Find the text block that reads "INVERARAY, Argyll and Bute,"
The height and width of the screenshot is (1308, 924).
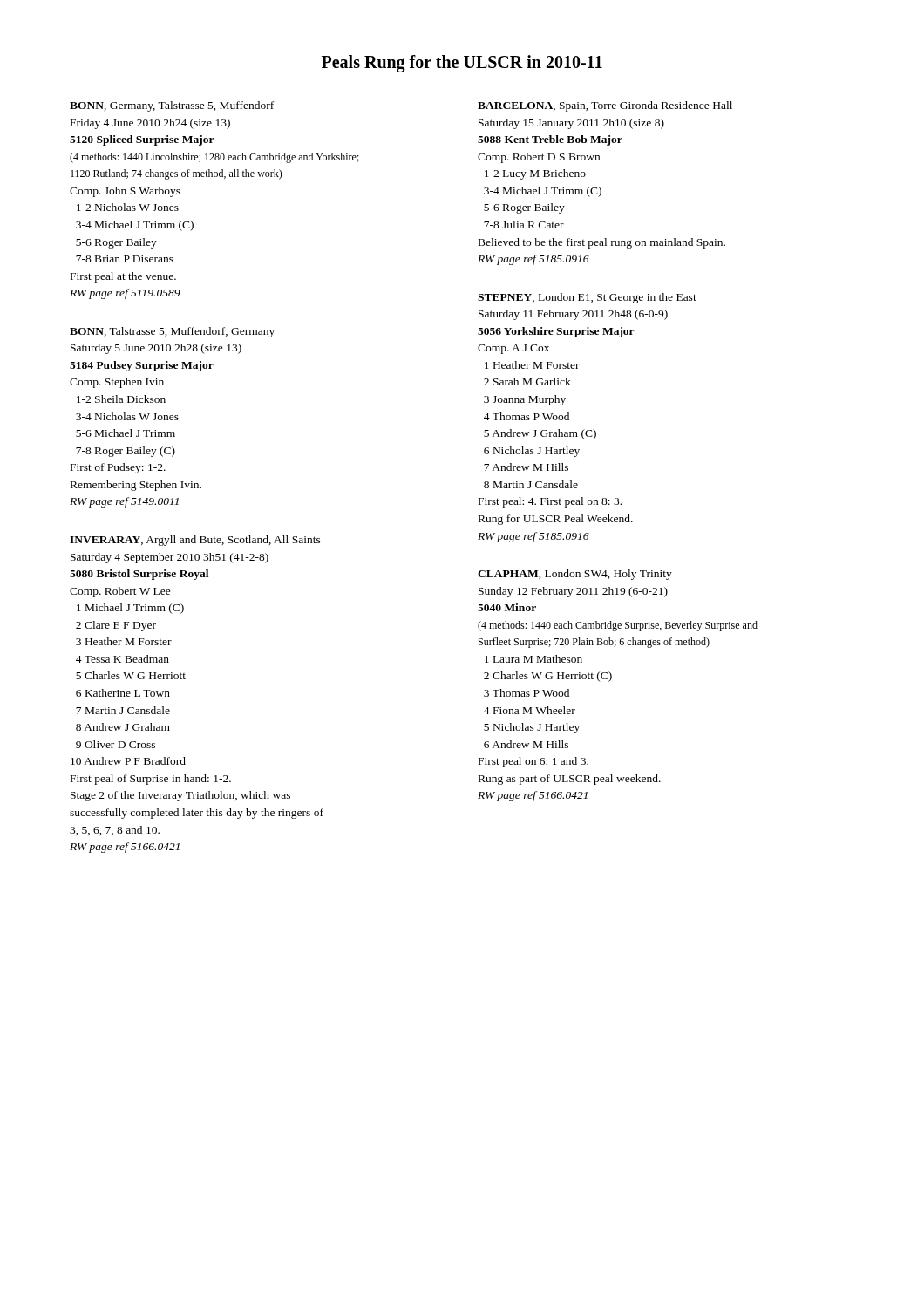[195, 541]
